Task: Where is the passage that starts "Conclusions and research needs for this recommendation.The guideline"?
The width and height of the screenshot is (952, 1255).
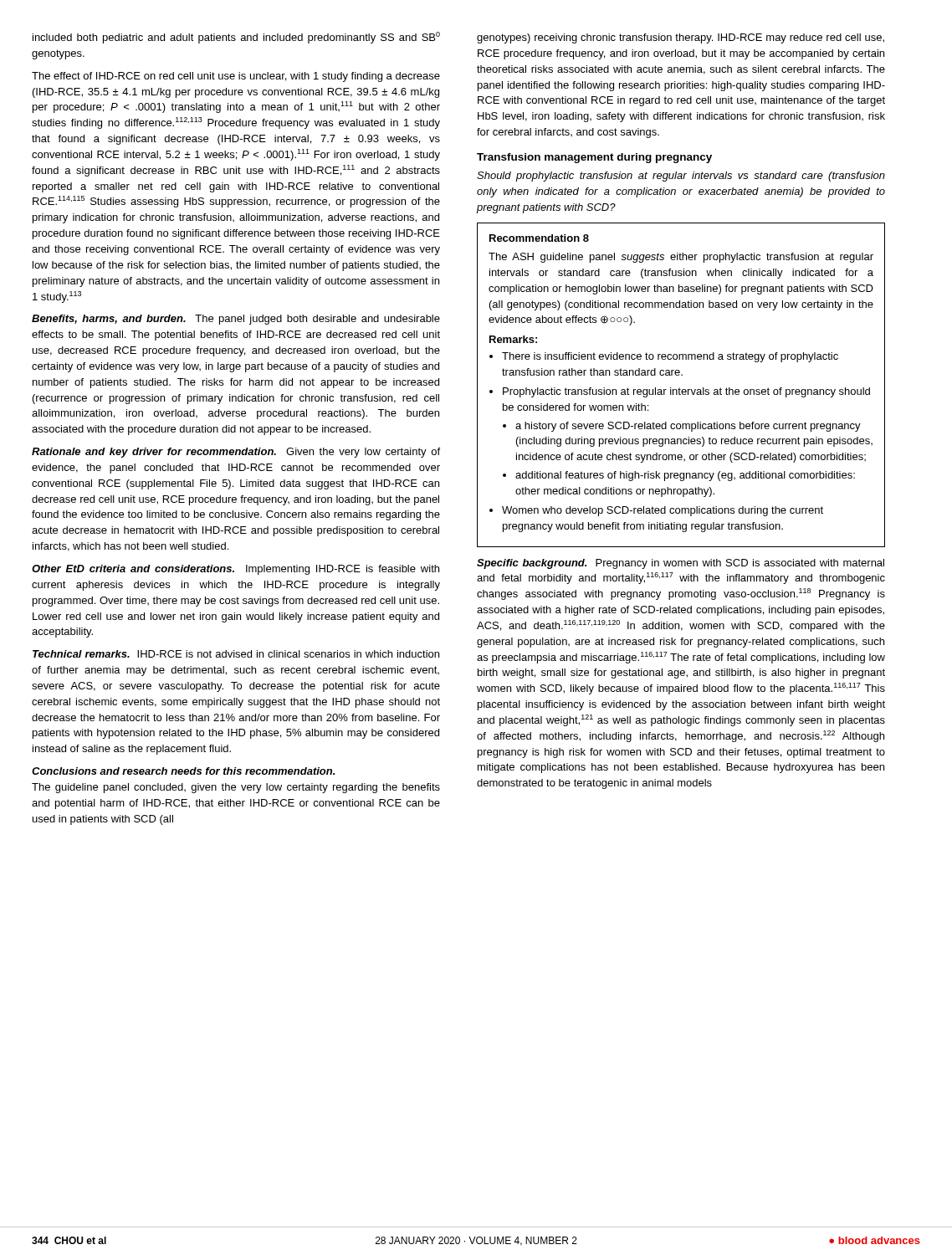Action: [x=236, y=796]
